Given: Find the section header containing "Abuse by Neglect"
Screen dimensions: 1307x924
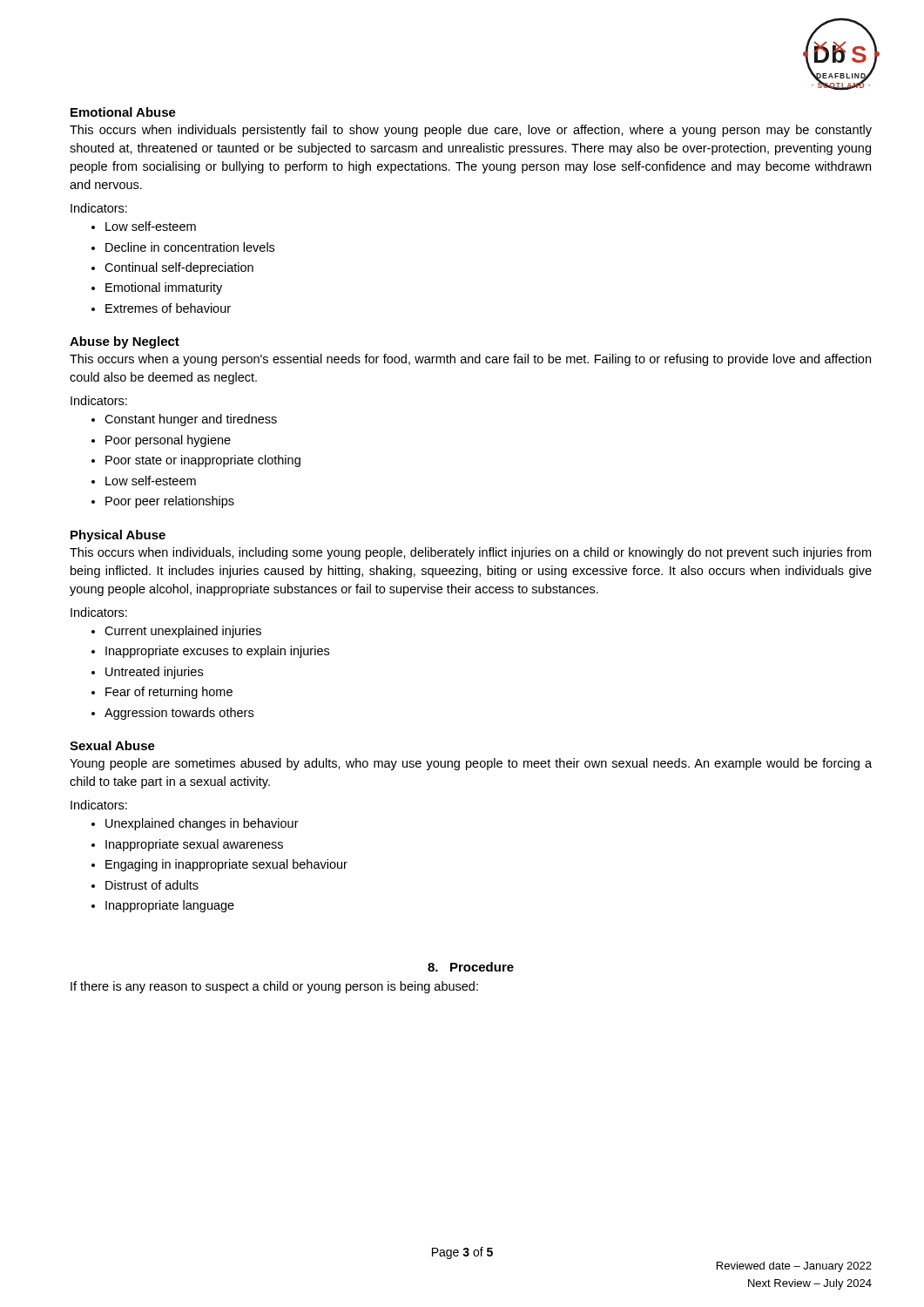Looking at the screenshot, I should [x=124, y=341].
